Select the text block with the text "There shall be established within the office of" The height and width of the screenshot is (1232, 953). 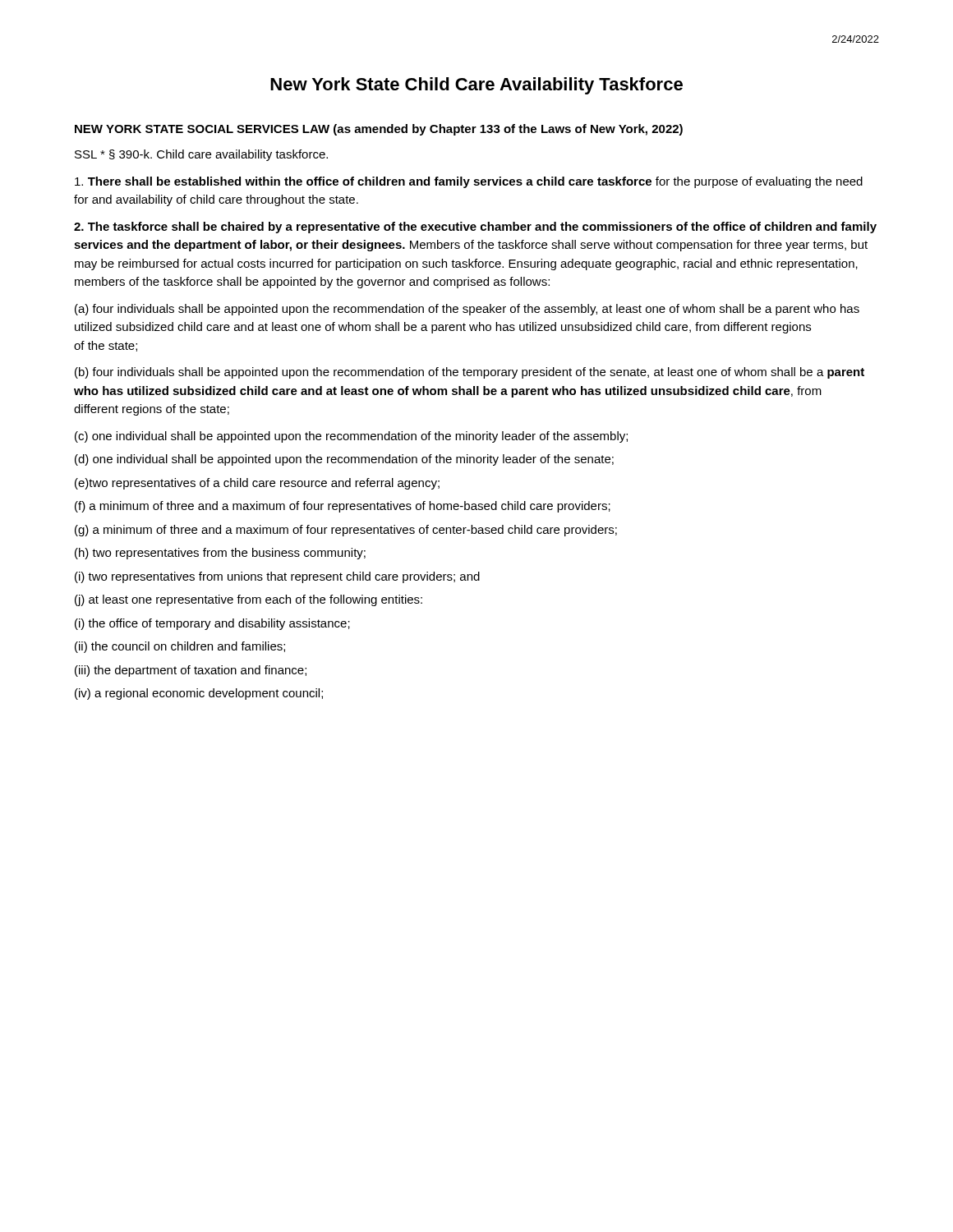[476, 191]
